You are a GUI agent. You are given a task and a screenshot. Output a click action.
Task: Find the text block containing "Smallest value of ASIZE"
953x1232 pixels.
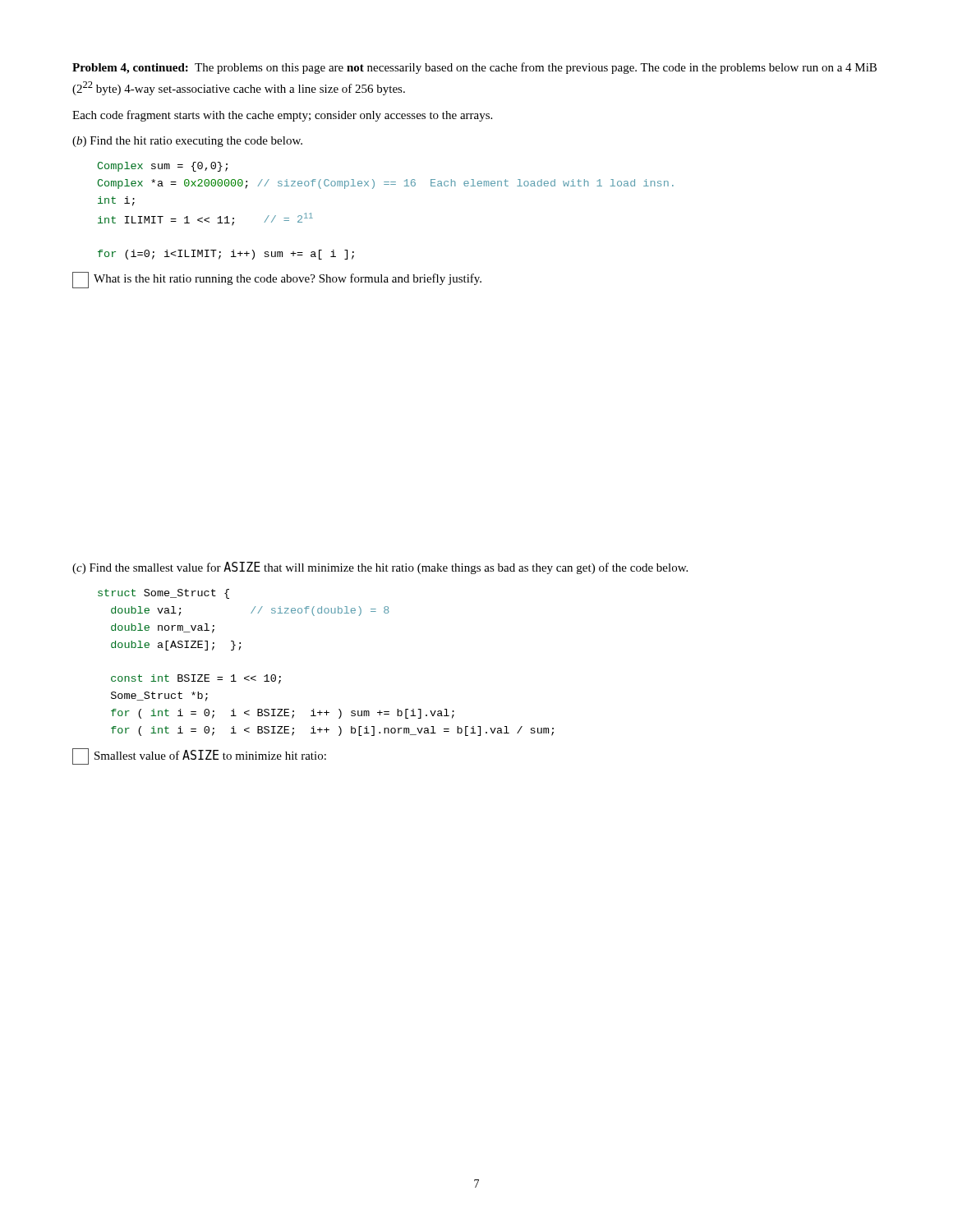(199, 756)
